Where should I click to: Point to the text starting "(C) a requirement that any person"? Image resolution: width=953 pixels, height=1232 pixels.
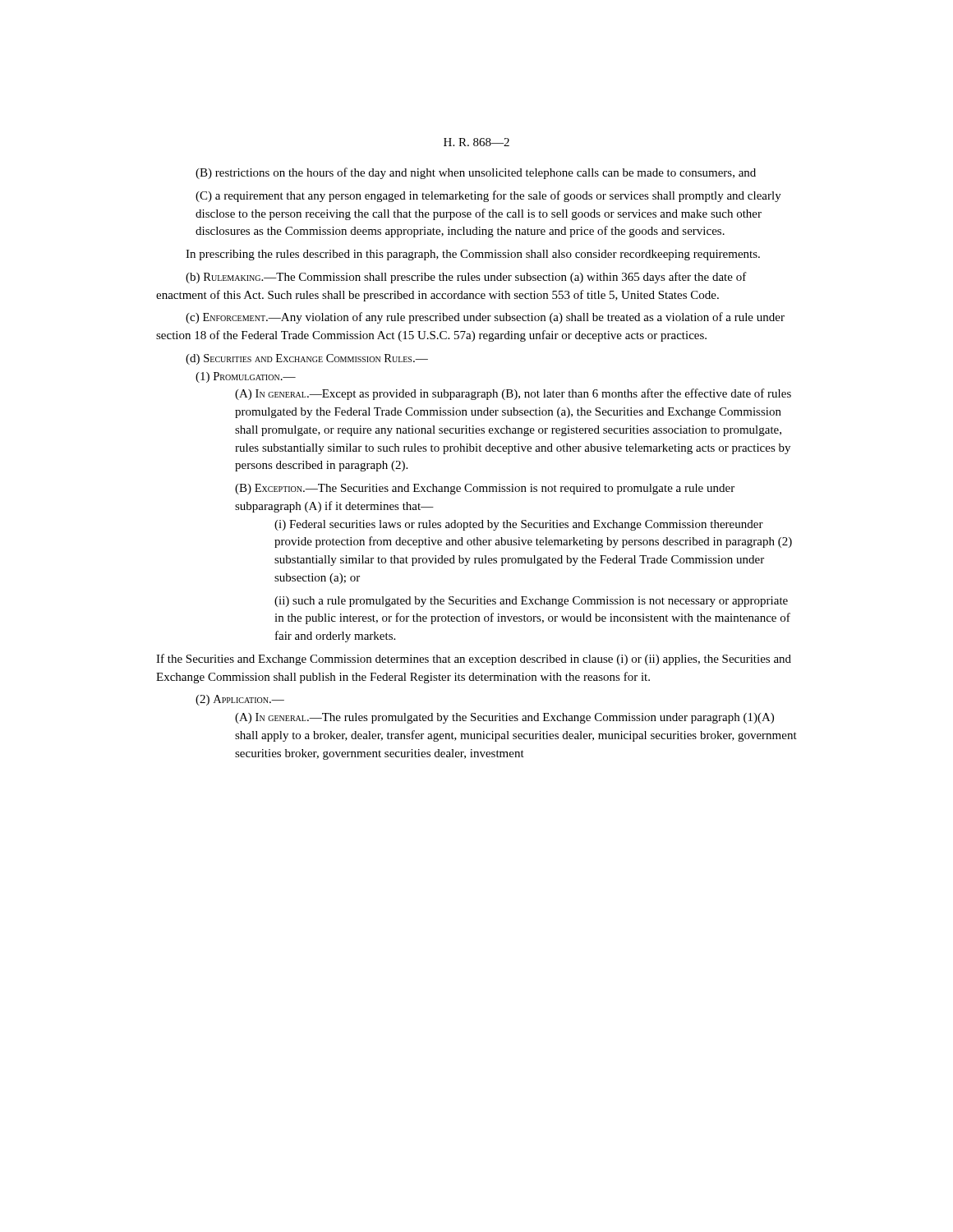tap(496, 214)
